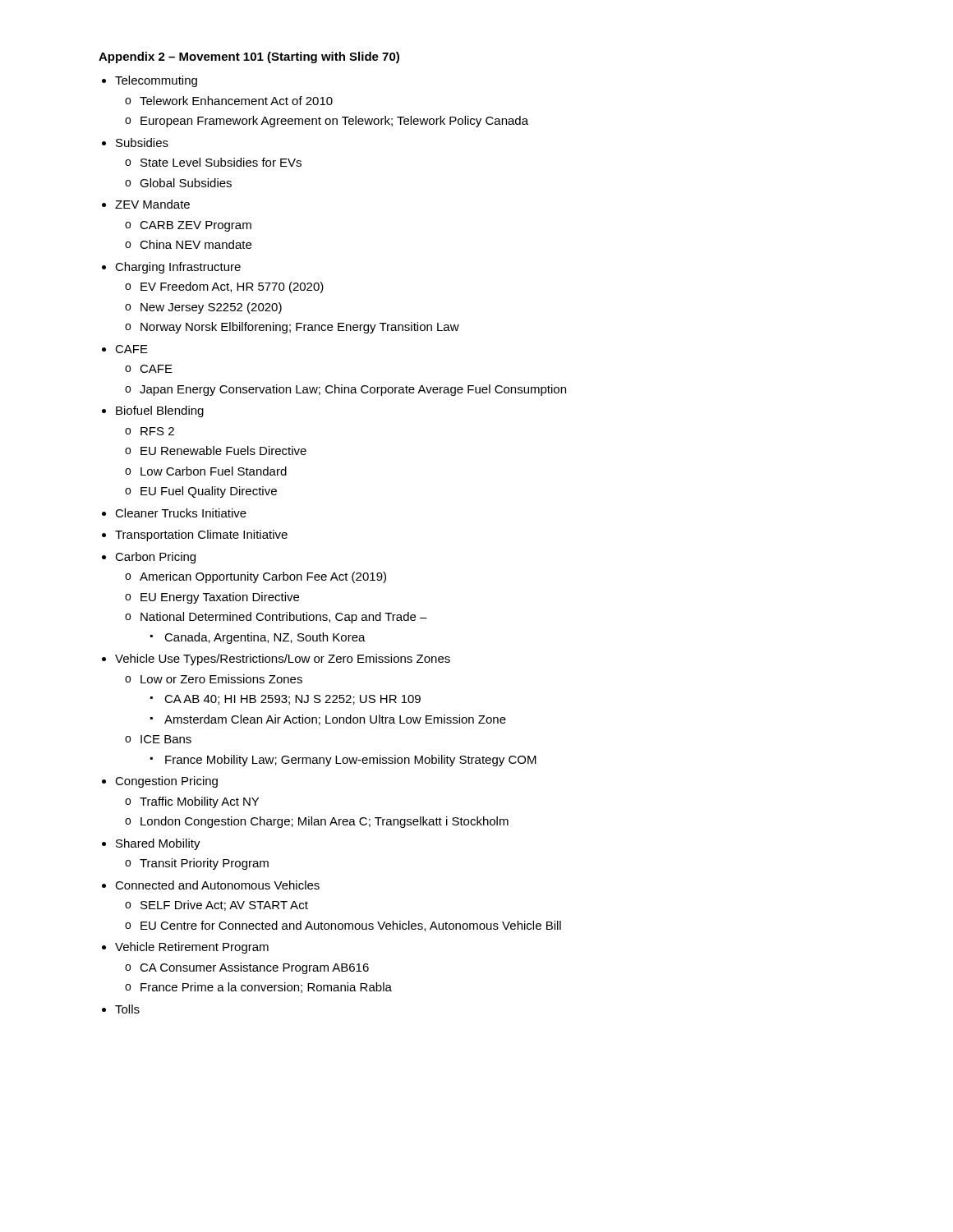Click on the element starting "EV Freedom Act, HR 5770 (2020)"
The image size is (953, 1232).
click(232, 286)
